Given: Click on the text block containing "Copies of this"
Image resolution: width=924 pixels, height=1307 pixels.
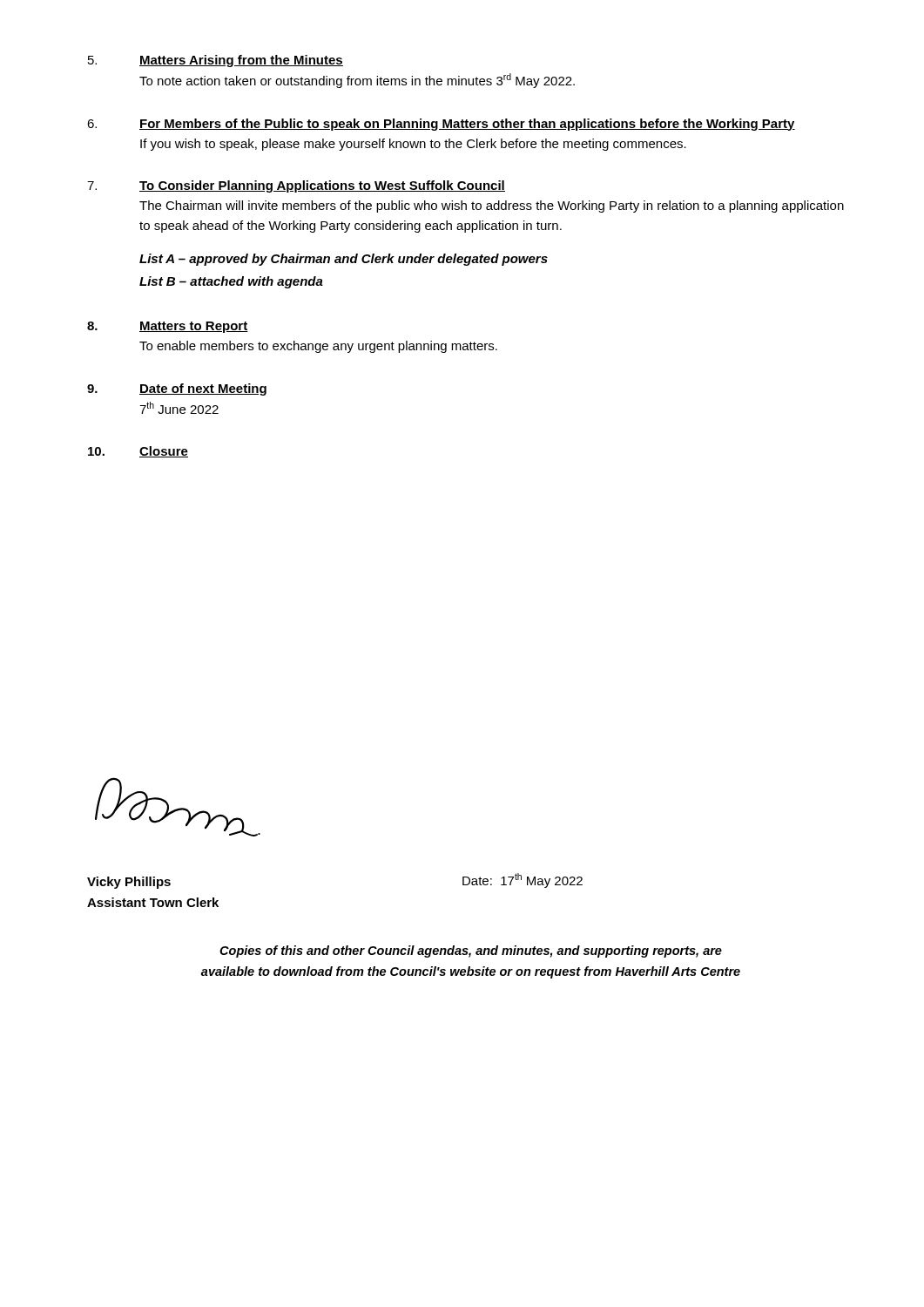Looking at the screenshot, I should [x=471, y=961].
